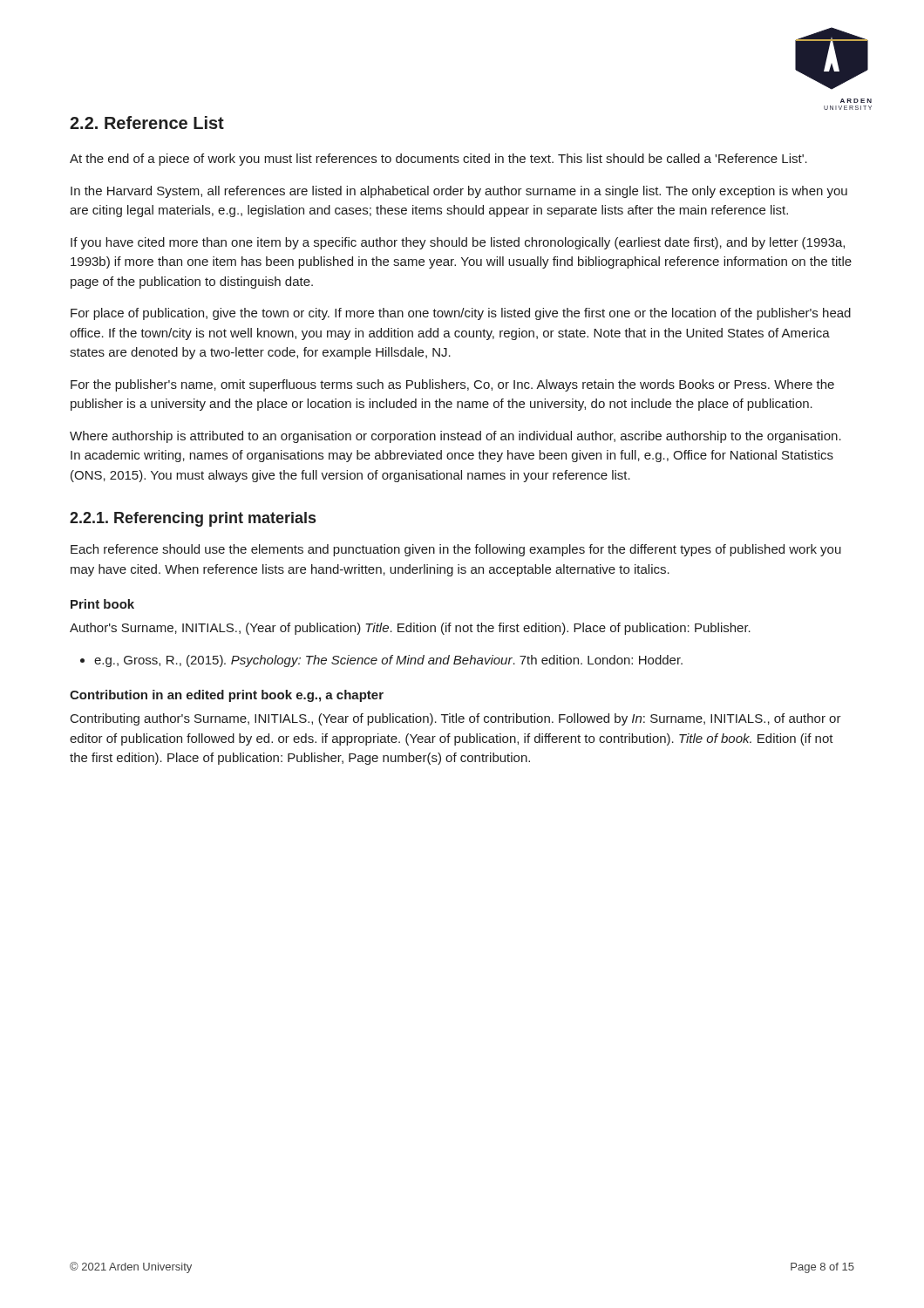Image resolution: width=924 pixels, height=1308 pixels.
Task: Find the passage starting "2.2.1. Referencing print materials"
Action: [193, 519]
